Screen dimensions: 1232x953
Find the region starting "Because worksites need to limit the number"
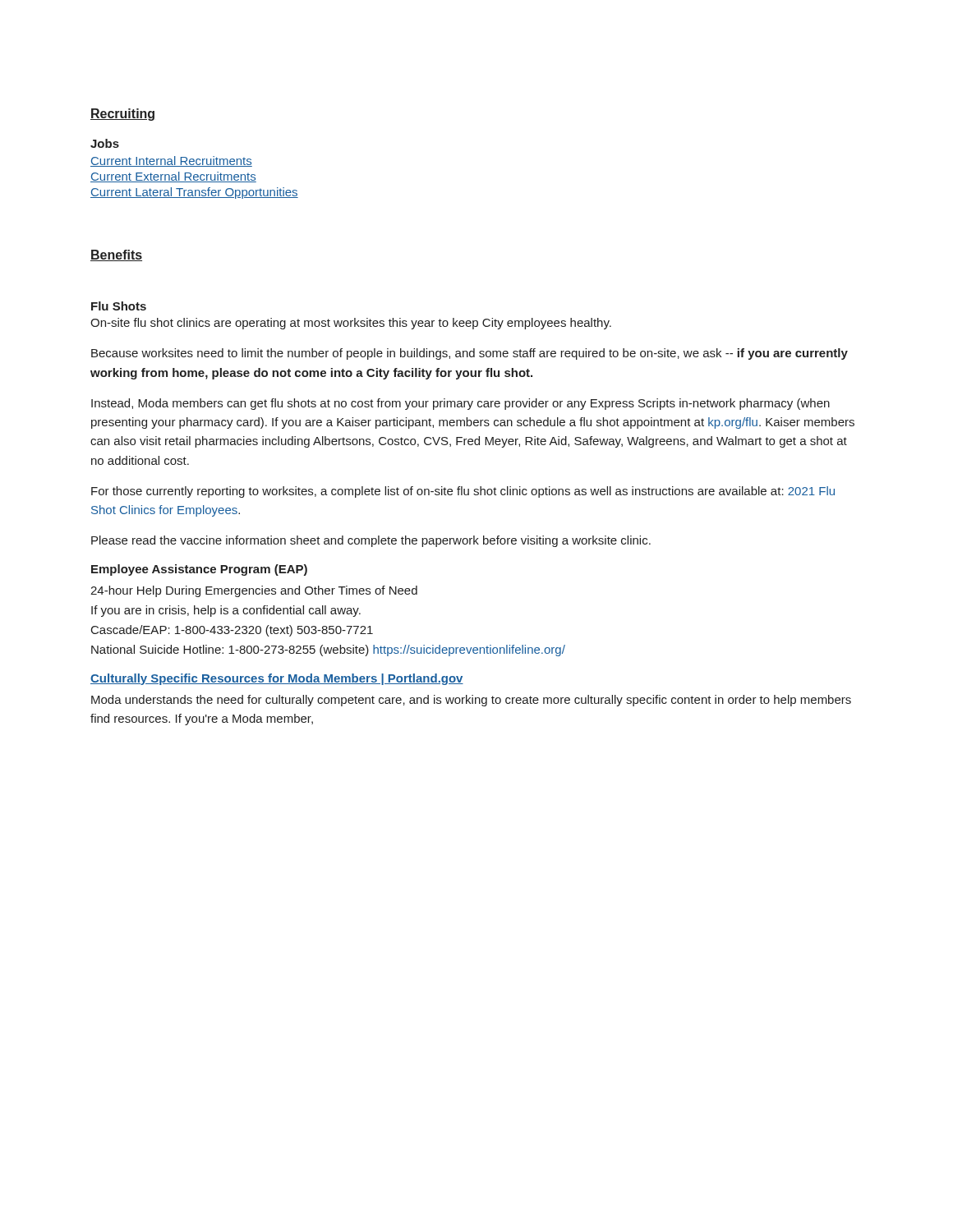click(x=469, y=363)
